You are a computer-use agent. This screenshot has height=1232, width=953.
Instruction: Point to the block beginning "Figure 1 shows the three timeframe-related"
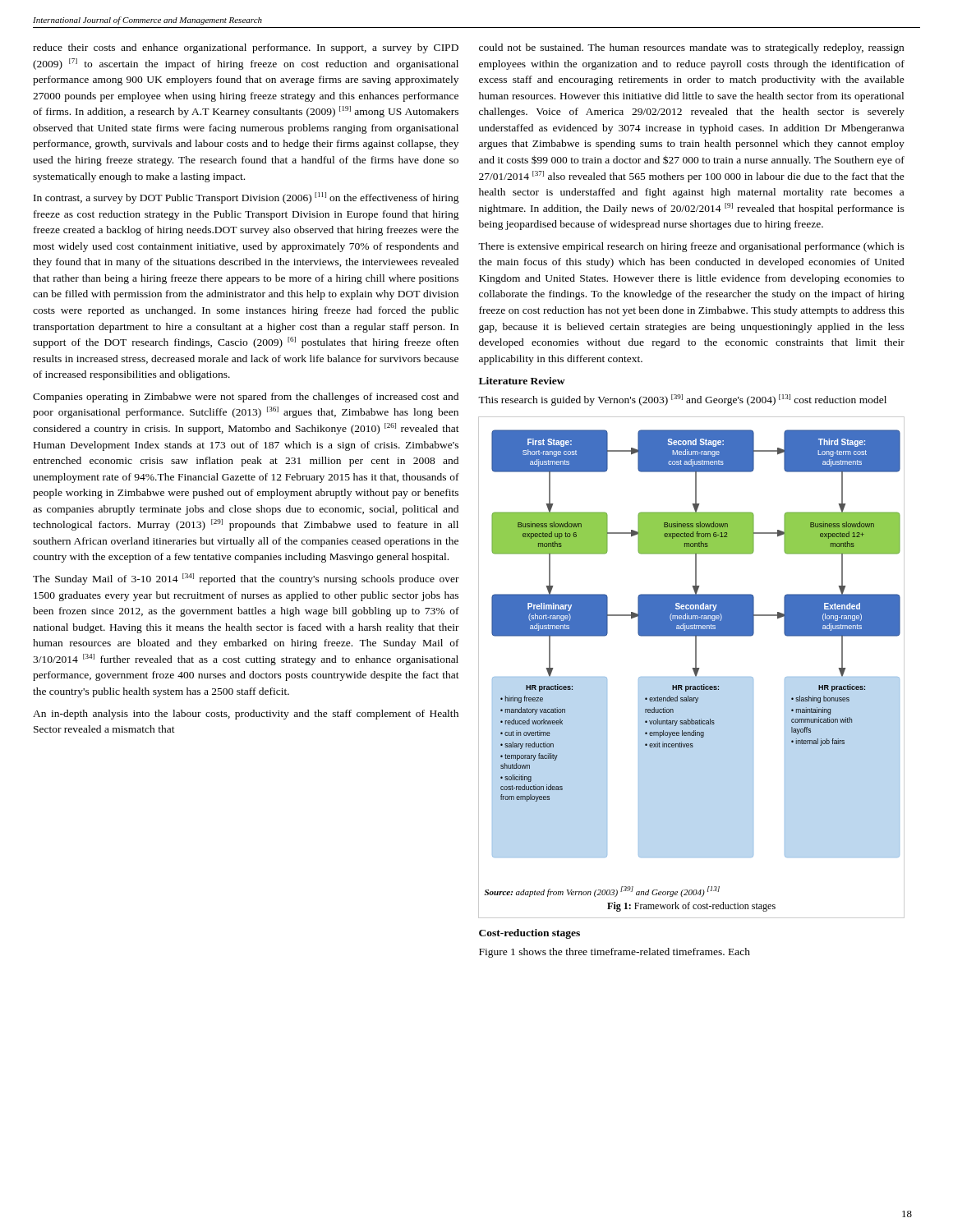pos(691,952)
